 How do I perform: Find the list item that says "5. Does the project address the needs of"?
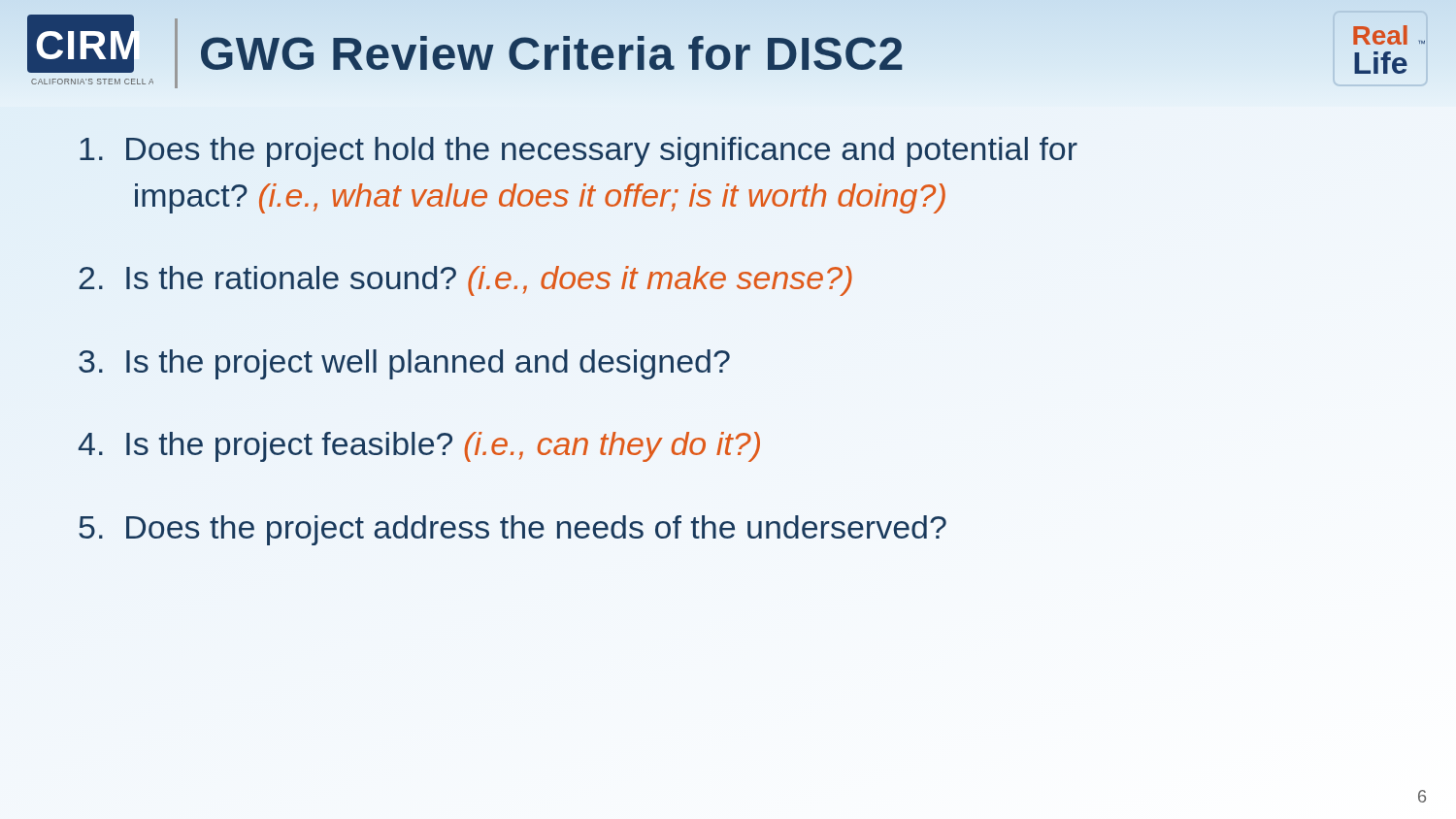512,527
